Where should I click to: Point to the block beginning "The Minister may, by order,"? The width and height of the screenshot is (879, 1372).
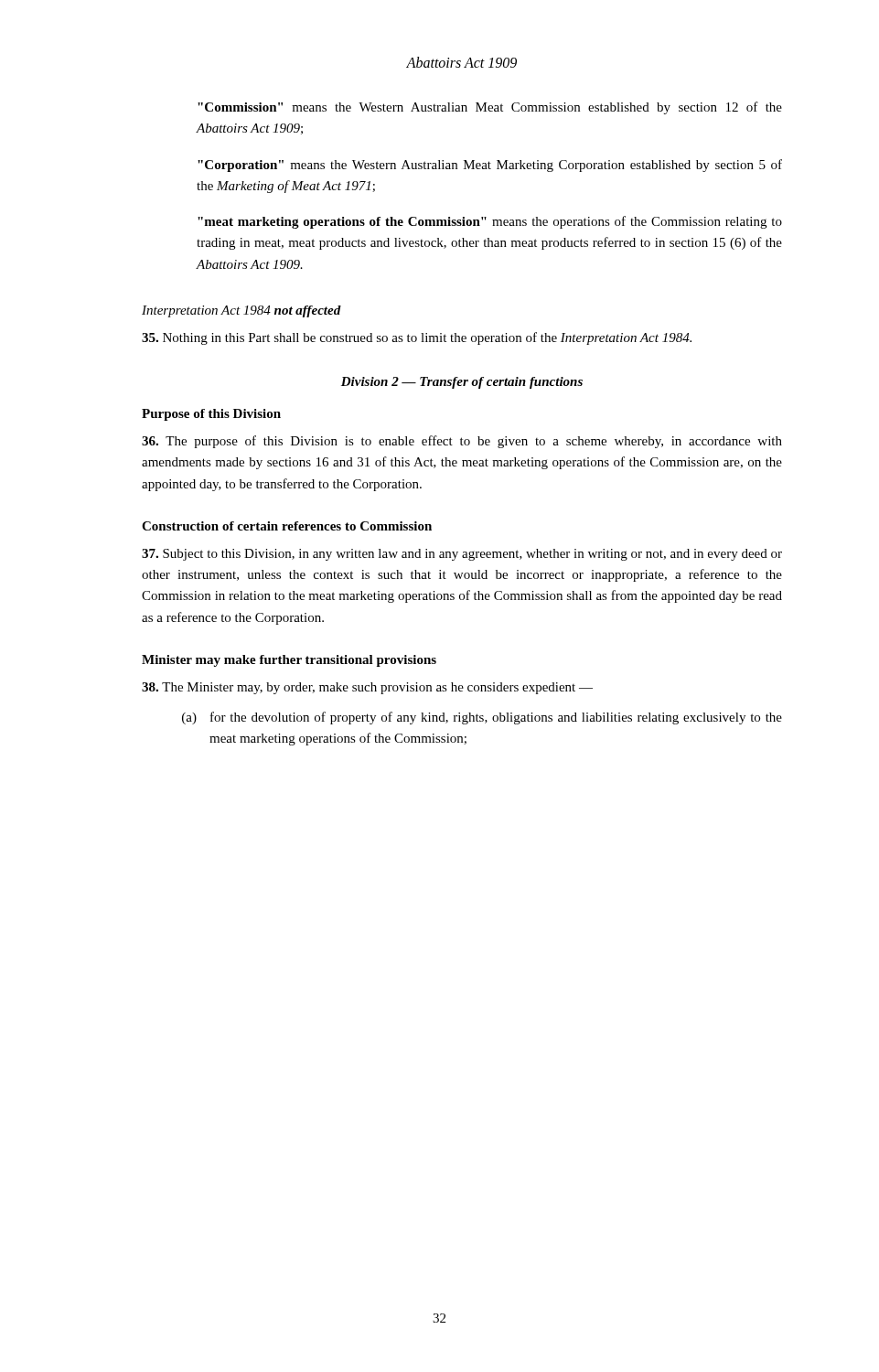(x=367, y=687)
